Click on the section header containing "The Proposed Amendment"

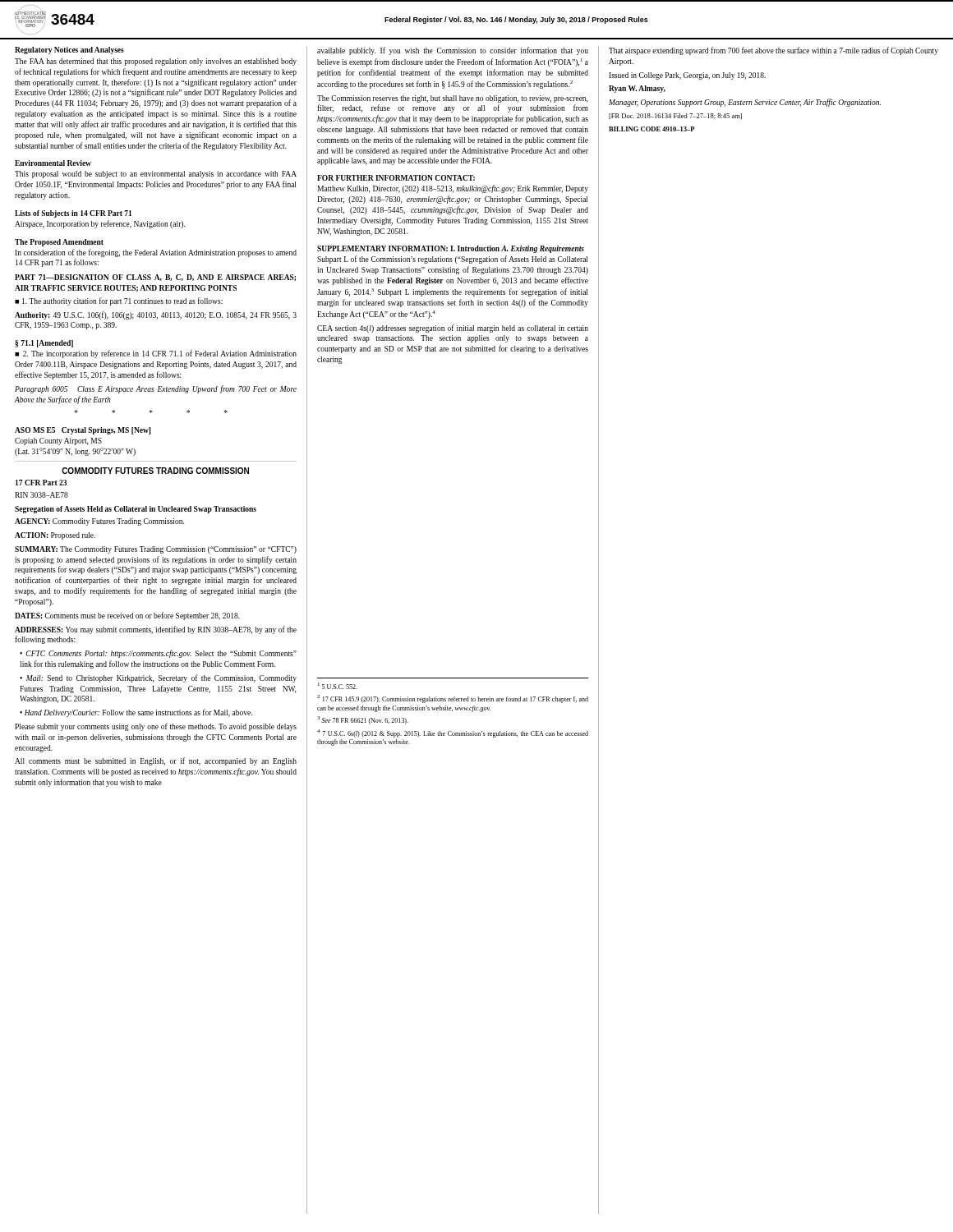59,242
